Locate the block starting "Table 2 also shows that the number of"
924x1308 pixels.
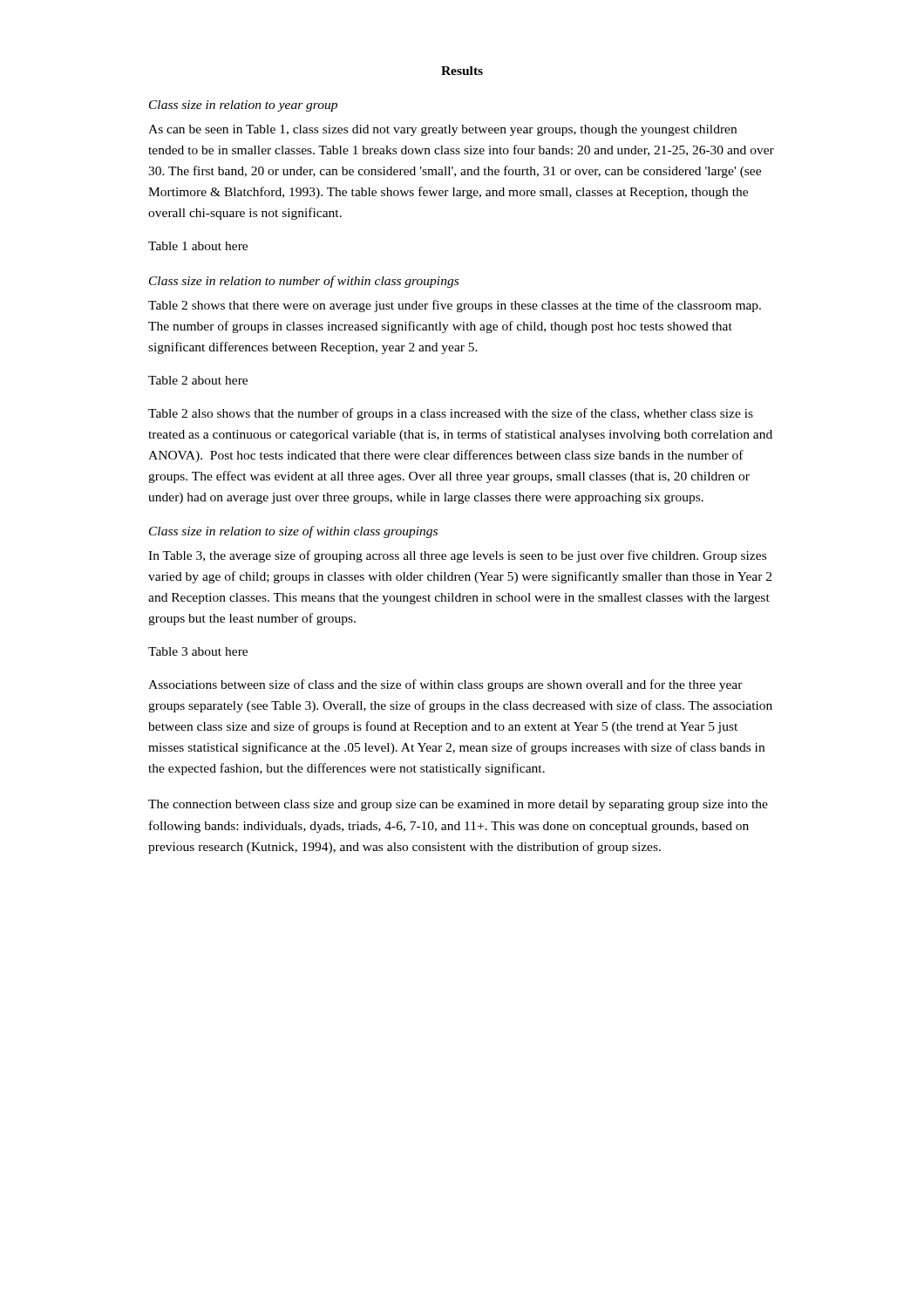(x=460, y=455)
